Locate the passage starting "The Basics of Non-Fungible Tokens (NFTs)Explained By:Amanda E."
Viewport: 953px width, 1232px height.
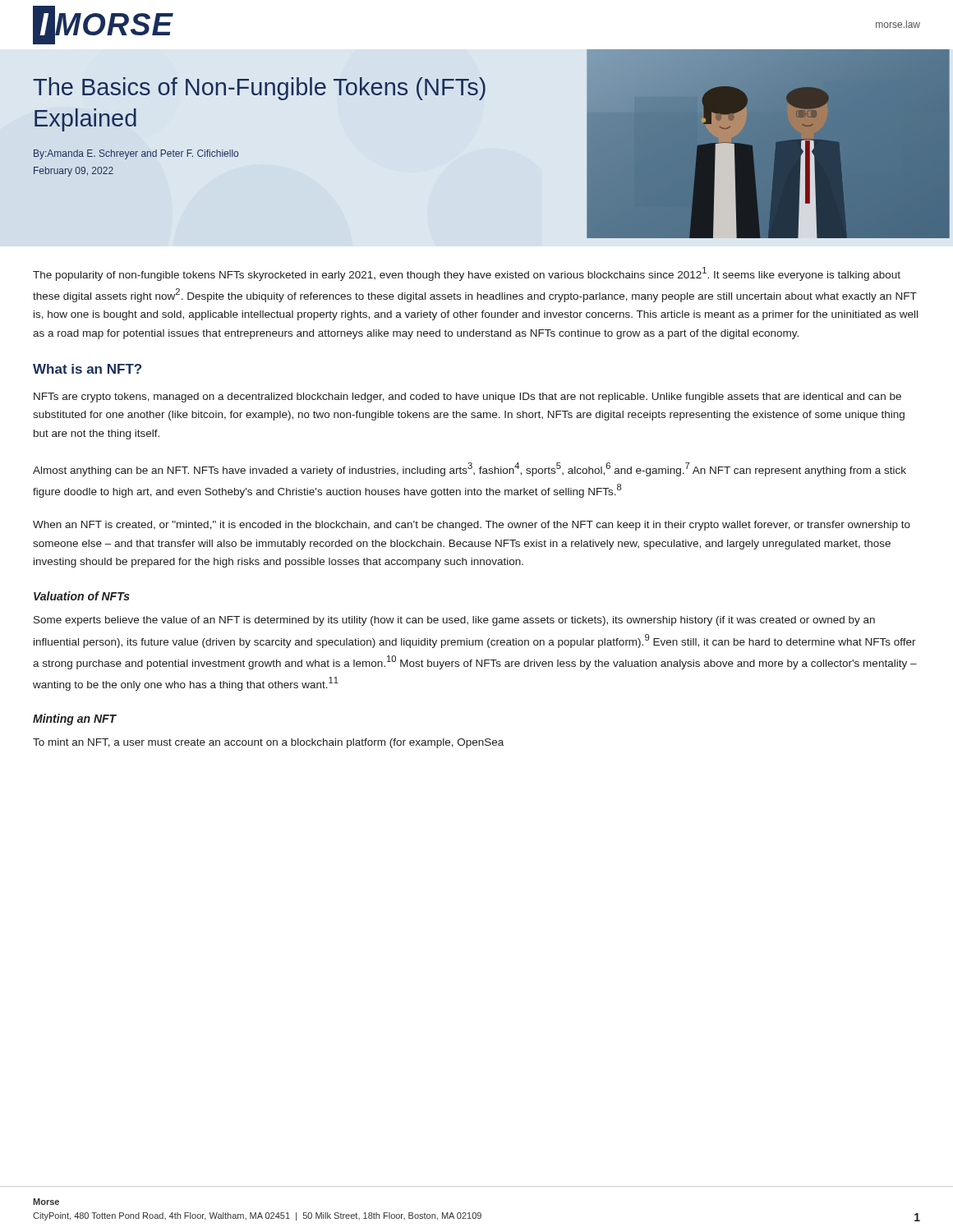tap(259, 89)
